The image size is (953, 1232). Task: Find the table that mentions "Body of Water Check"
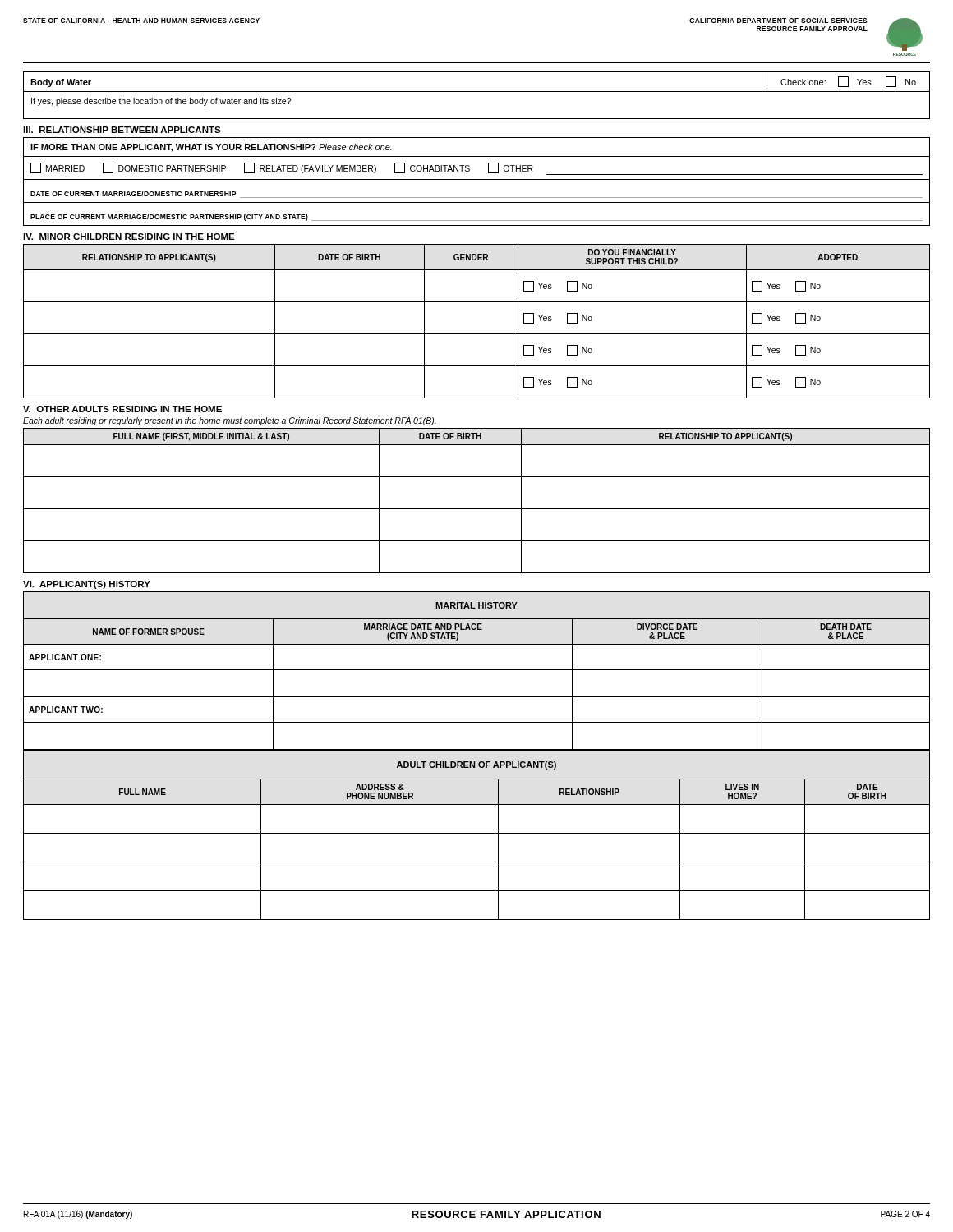tap(476, 95)
